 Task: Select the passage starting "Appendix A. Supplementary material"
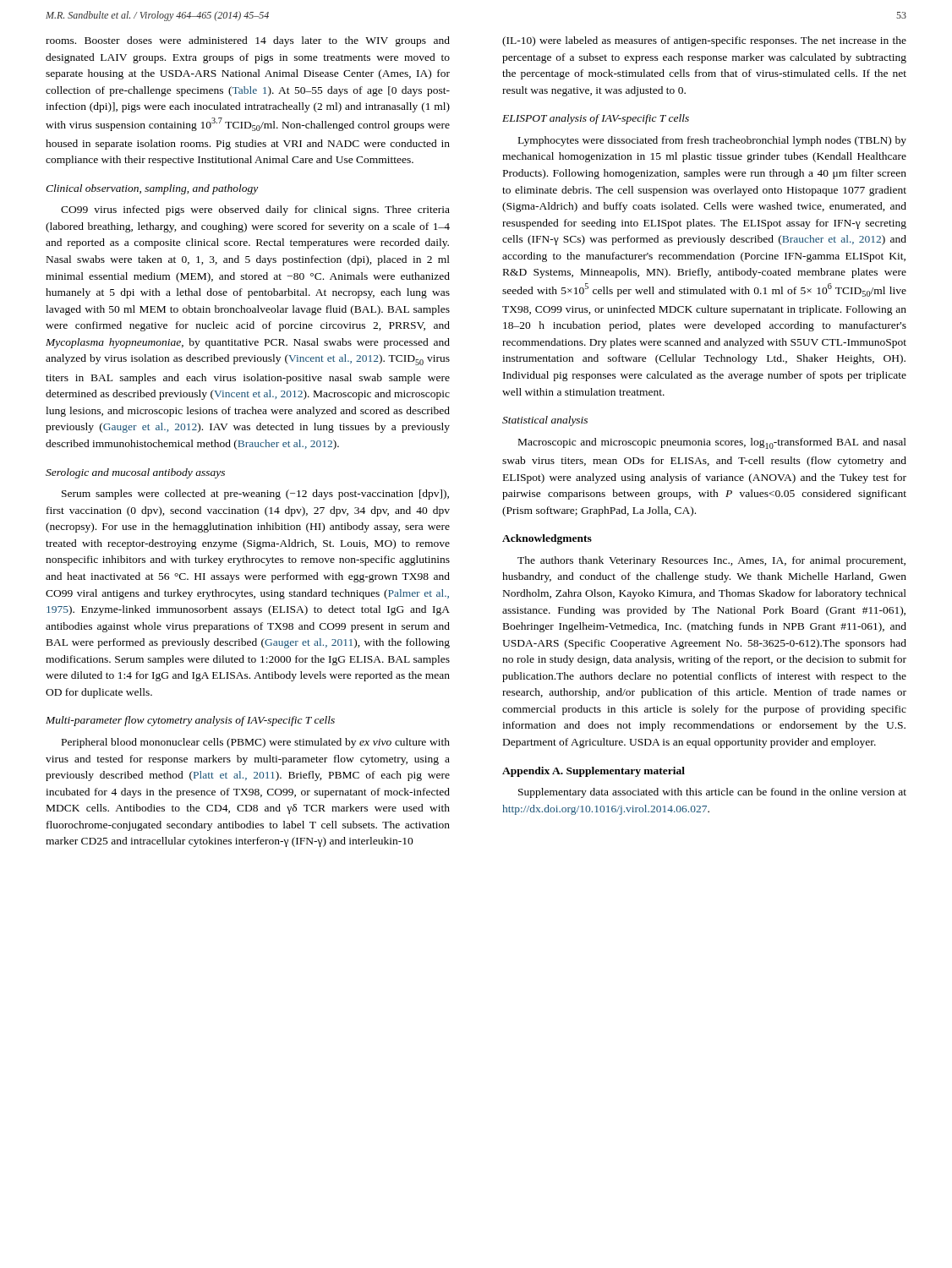click(x=594, y=770)
